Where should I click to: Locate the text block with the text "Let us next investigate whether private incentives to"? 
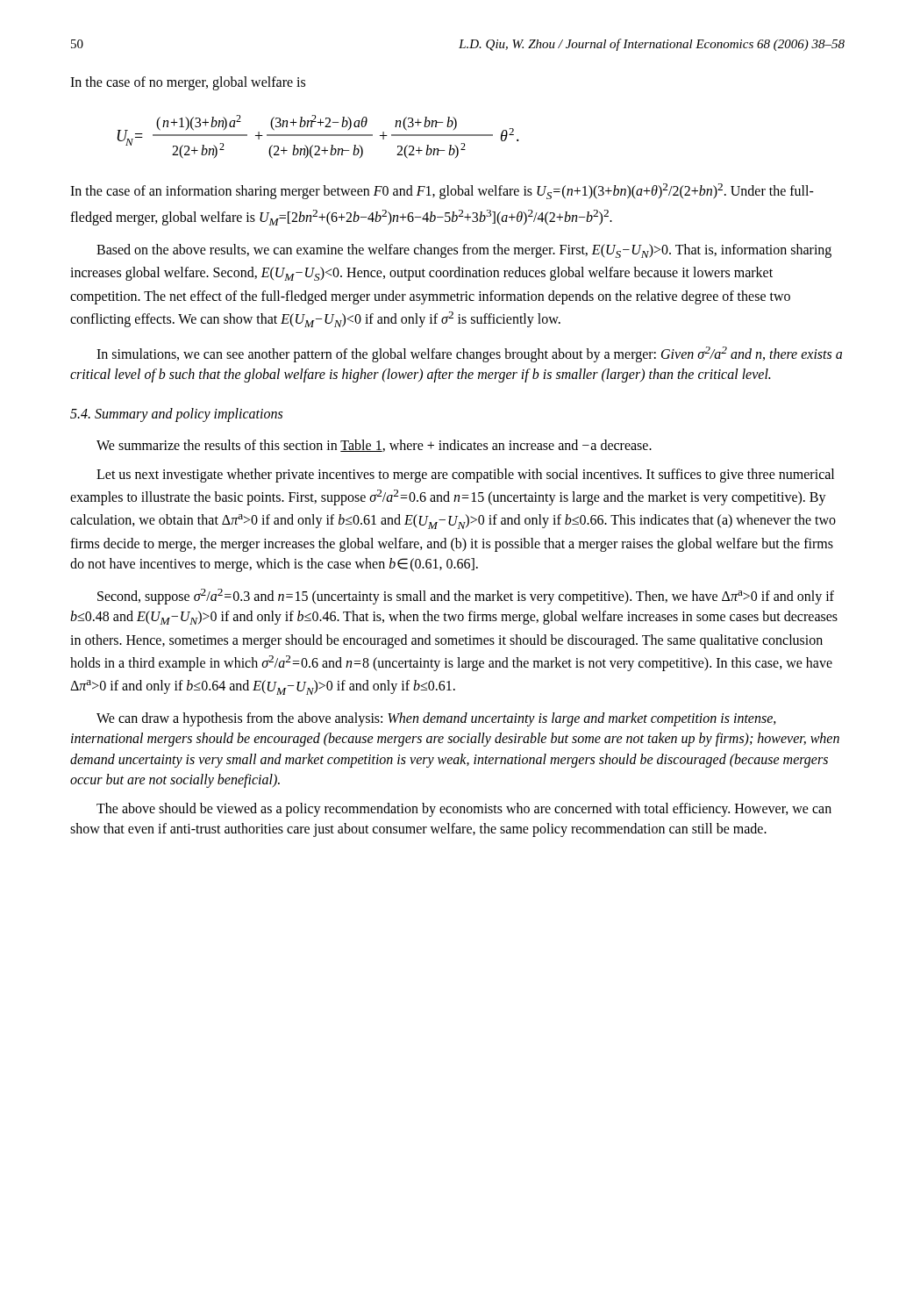click(453, 519)
